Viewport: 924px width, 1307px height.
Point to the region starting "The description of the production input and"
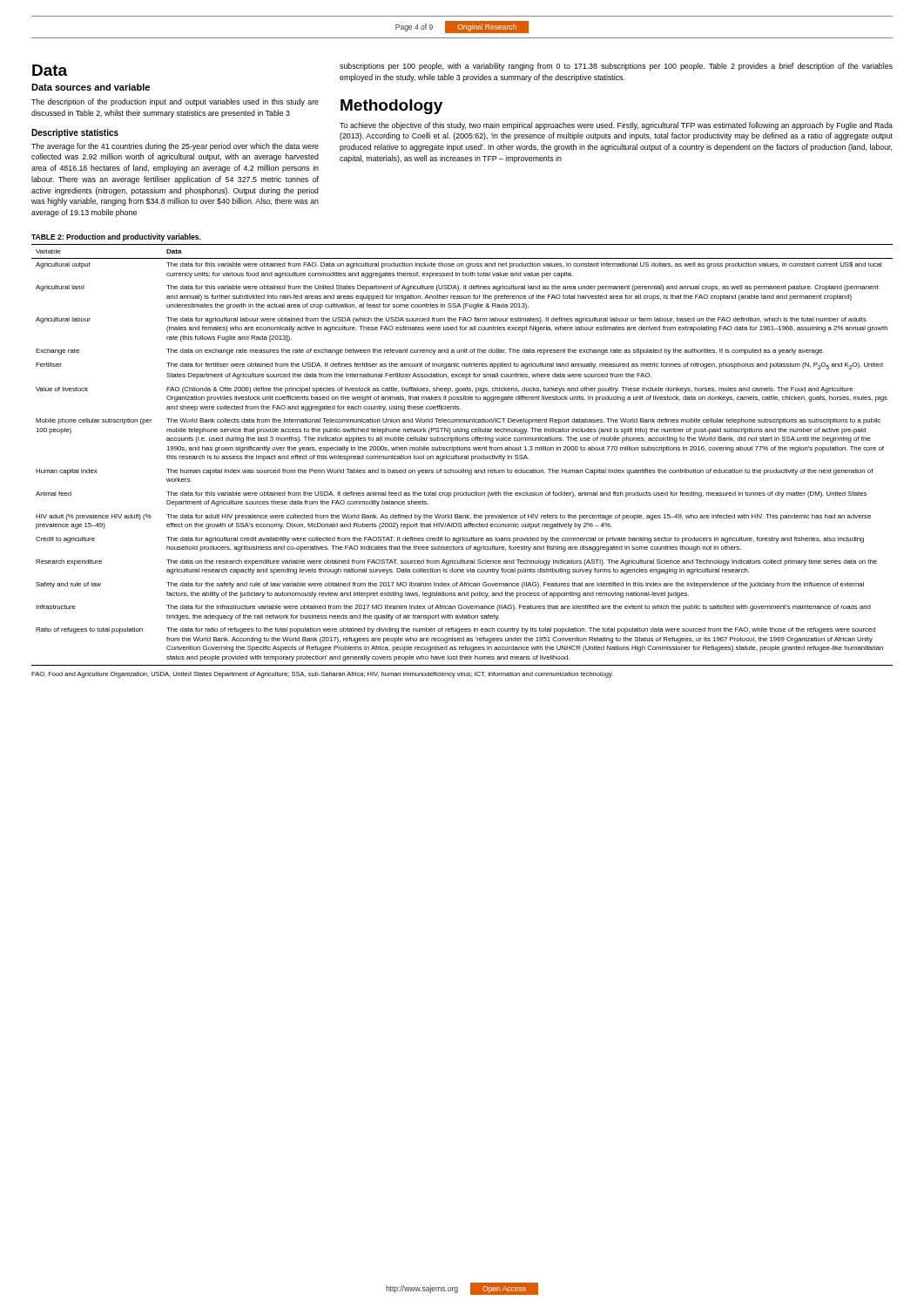175,108
